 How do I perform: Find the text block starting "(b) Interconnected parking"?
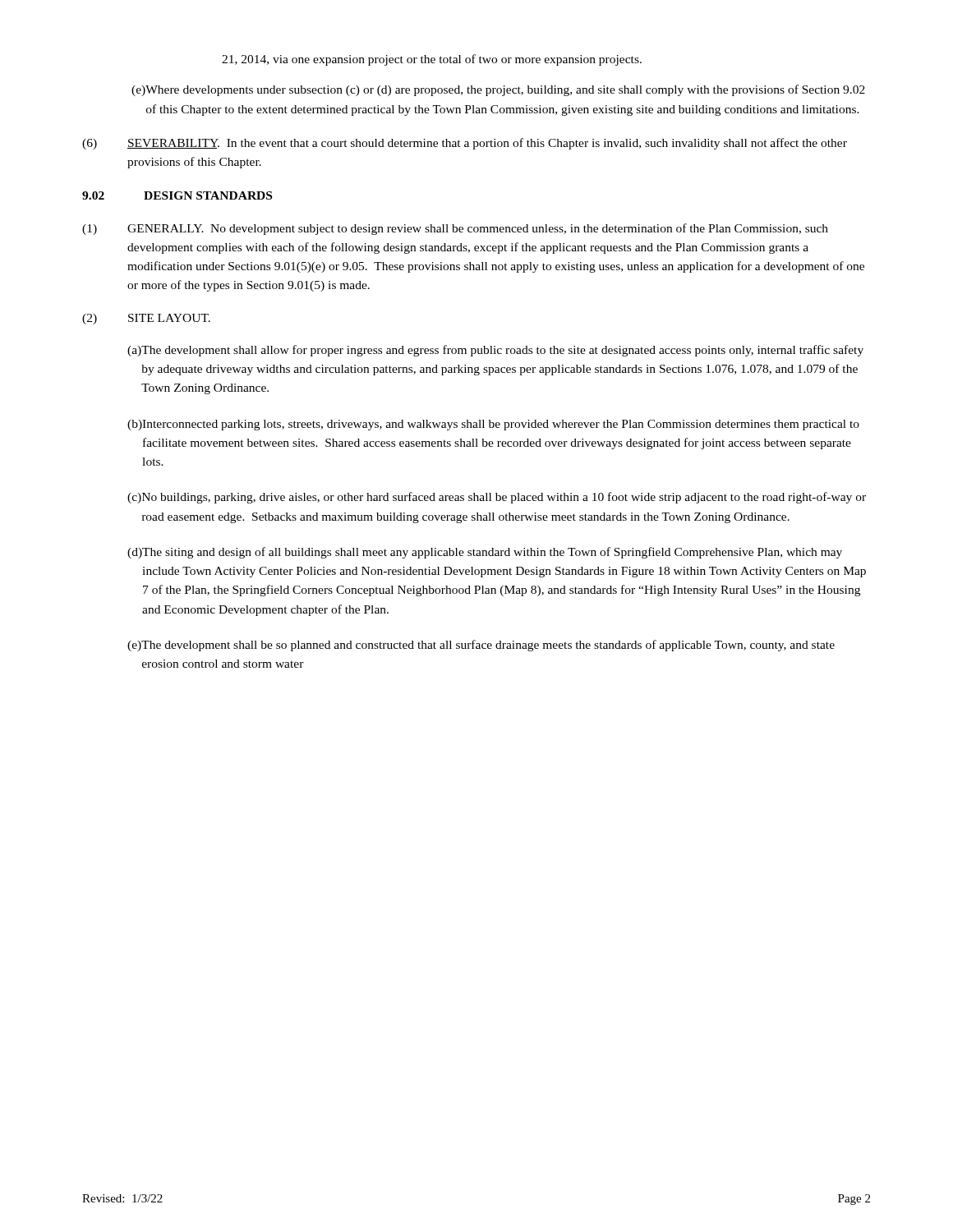tap(499, 442)
